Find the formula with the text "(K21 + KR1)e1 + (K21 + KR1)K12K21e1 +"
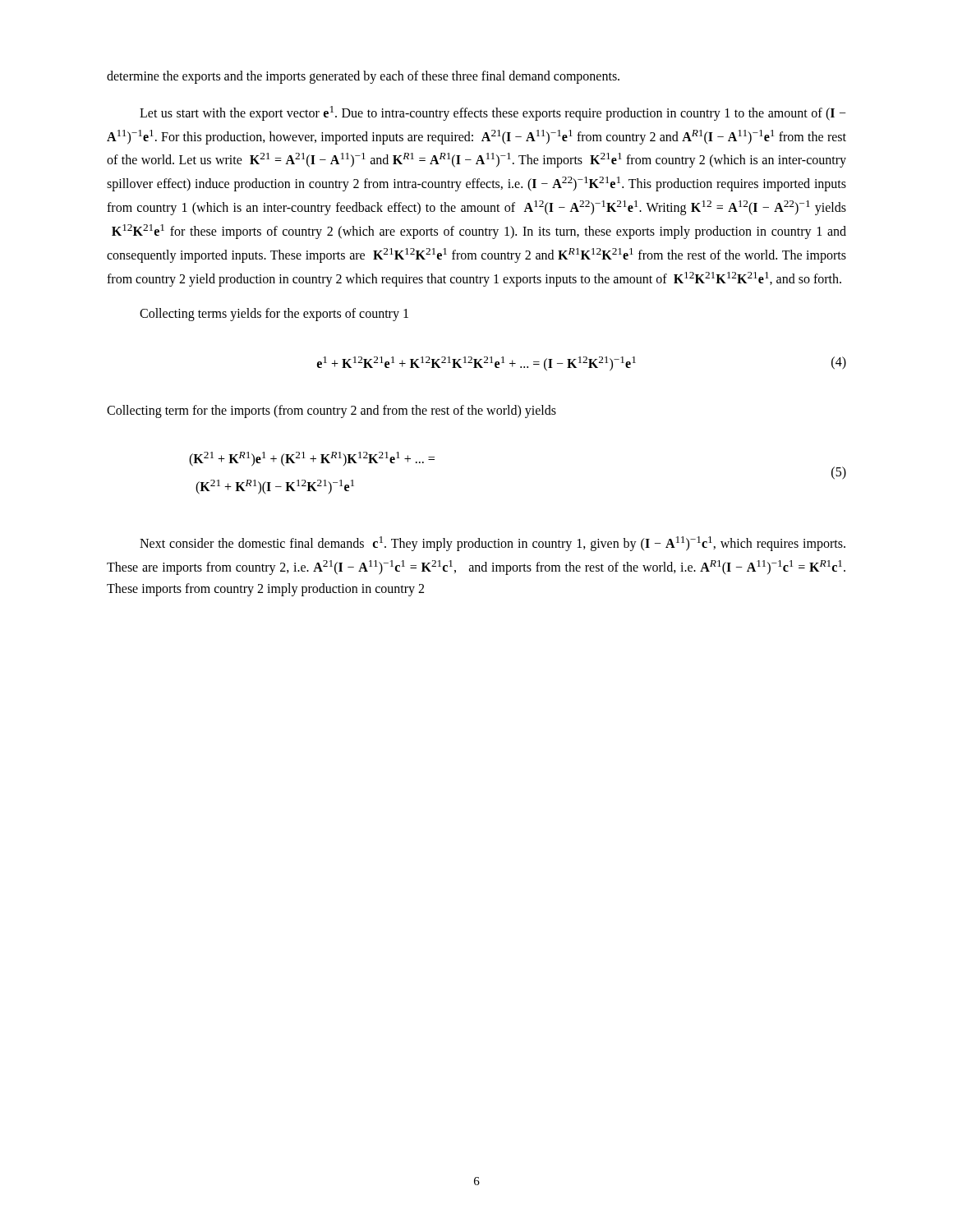This screenshot has width=953, height=1232. click(326, 480)
